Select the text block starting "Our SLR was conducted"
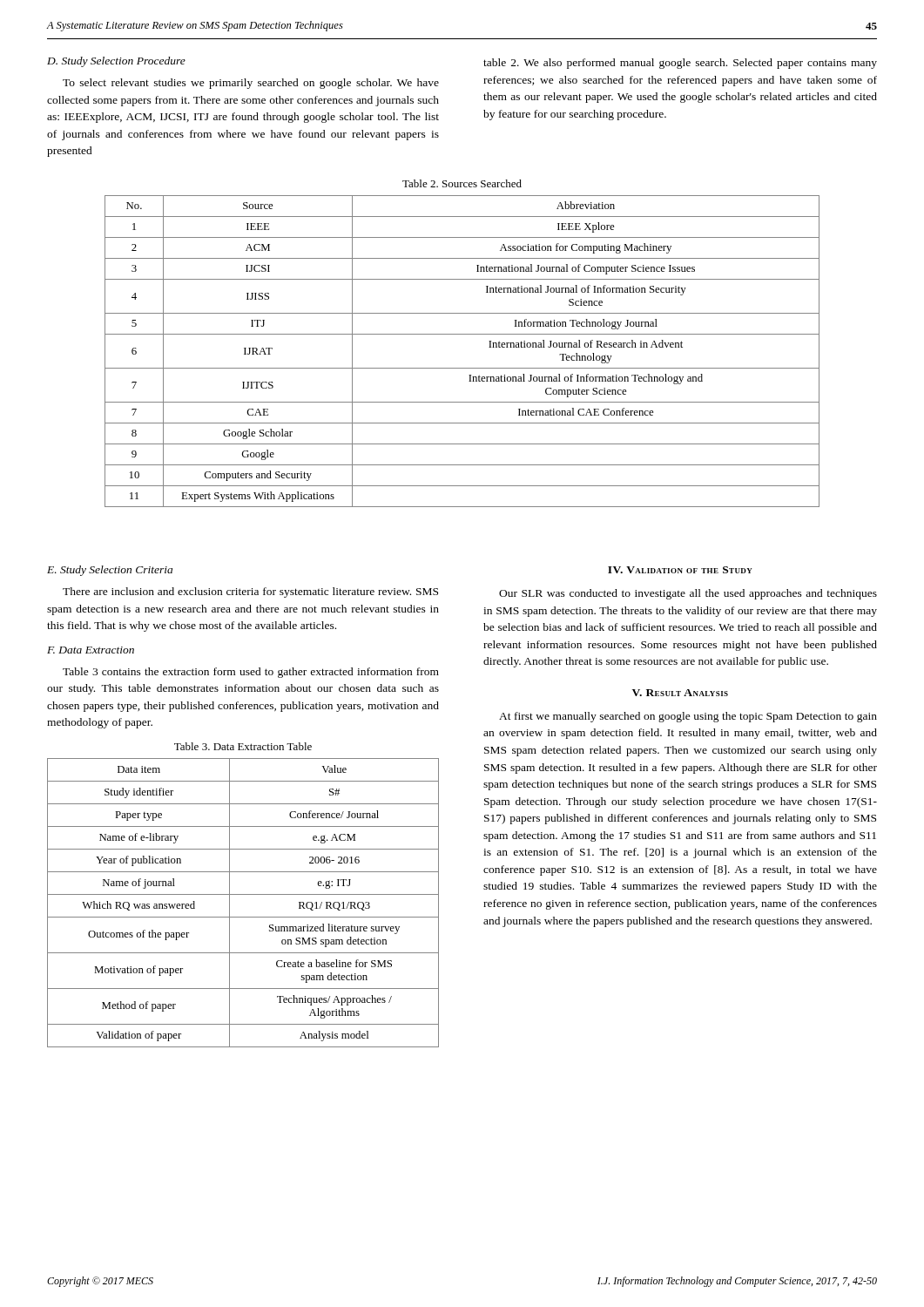Viewport: 924px width, 1307px height. tap(680, 627)
